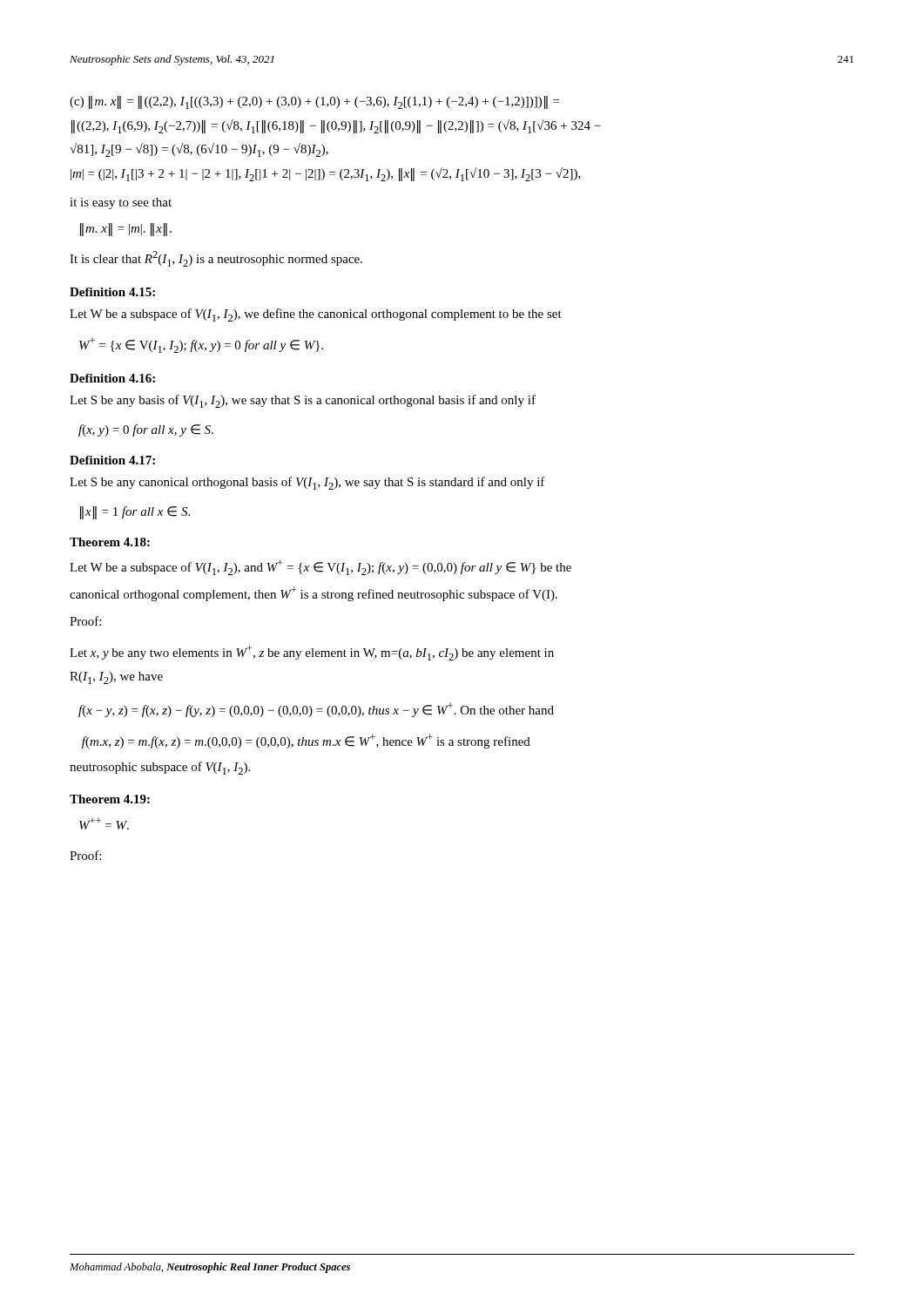Select the text block containing "It is clear that R2(I1, I2) is"
The width and height of the screenshot is (924, 1307).
(x=216, y=259)
